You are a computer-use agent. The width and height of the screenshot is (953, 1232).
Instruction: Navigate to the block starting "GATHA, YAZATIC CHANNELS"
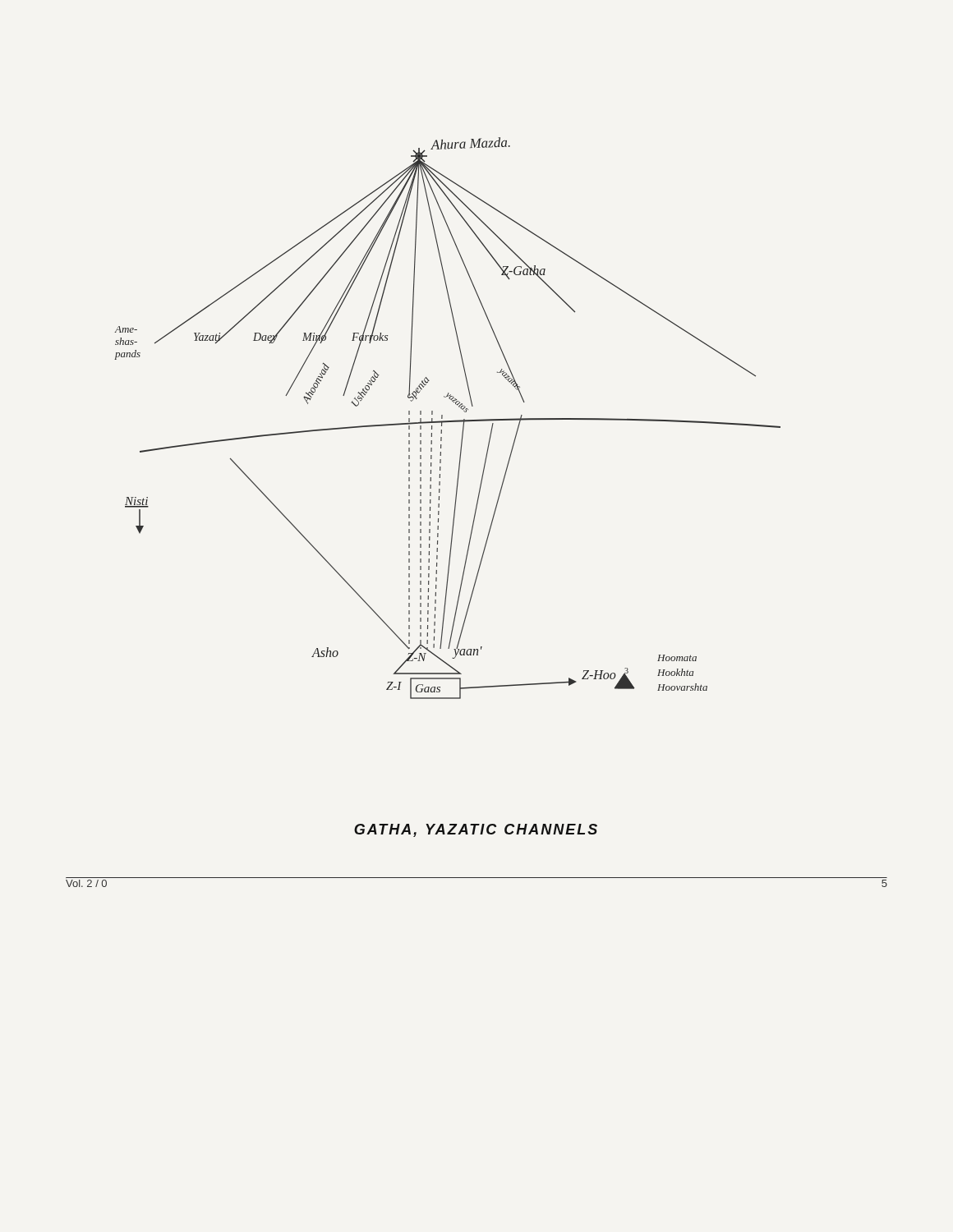click(476, 830)
